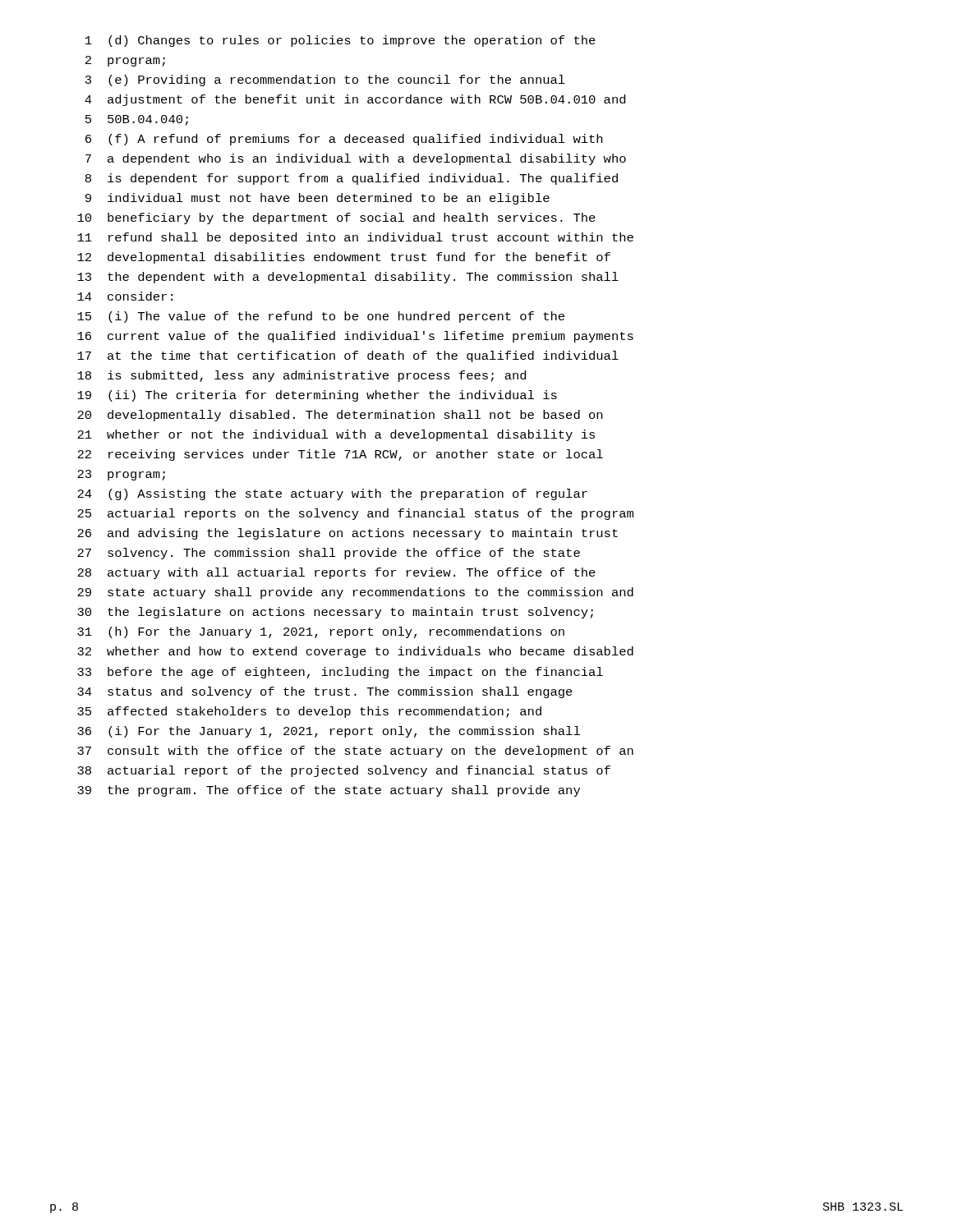
Task: Select the region starting "5 50B.04.040;"
Action: pyautogui.click(x=137, y=120)
